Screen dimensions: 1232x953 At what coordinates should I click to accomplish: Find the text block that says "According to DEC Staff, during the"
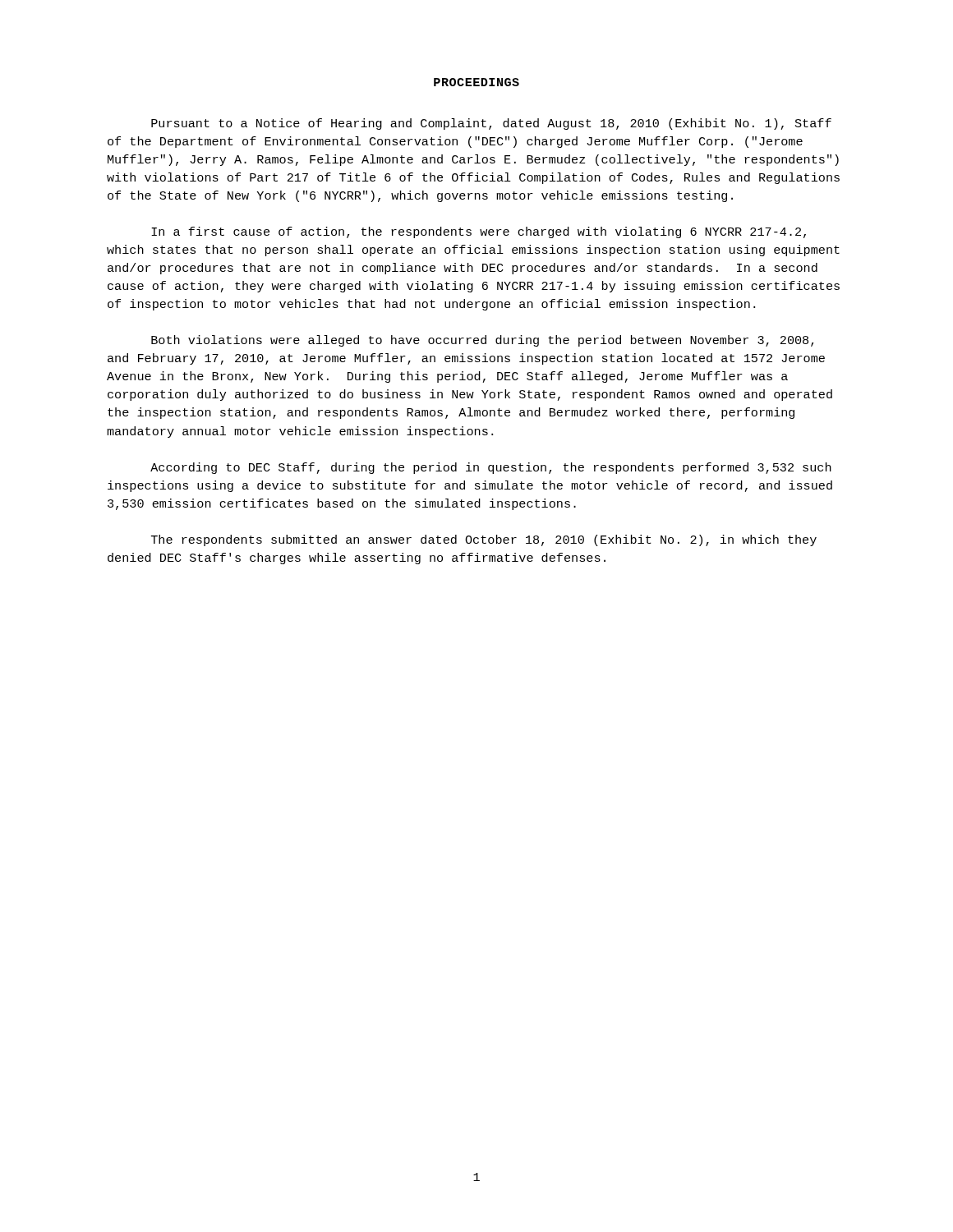[470, 486]
